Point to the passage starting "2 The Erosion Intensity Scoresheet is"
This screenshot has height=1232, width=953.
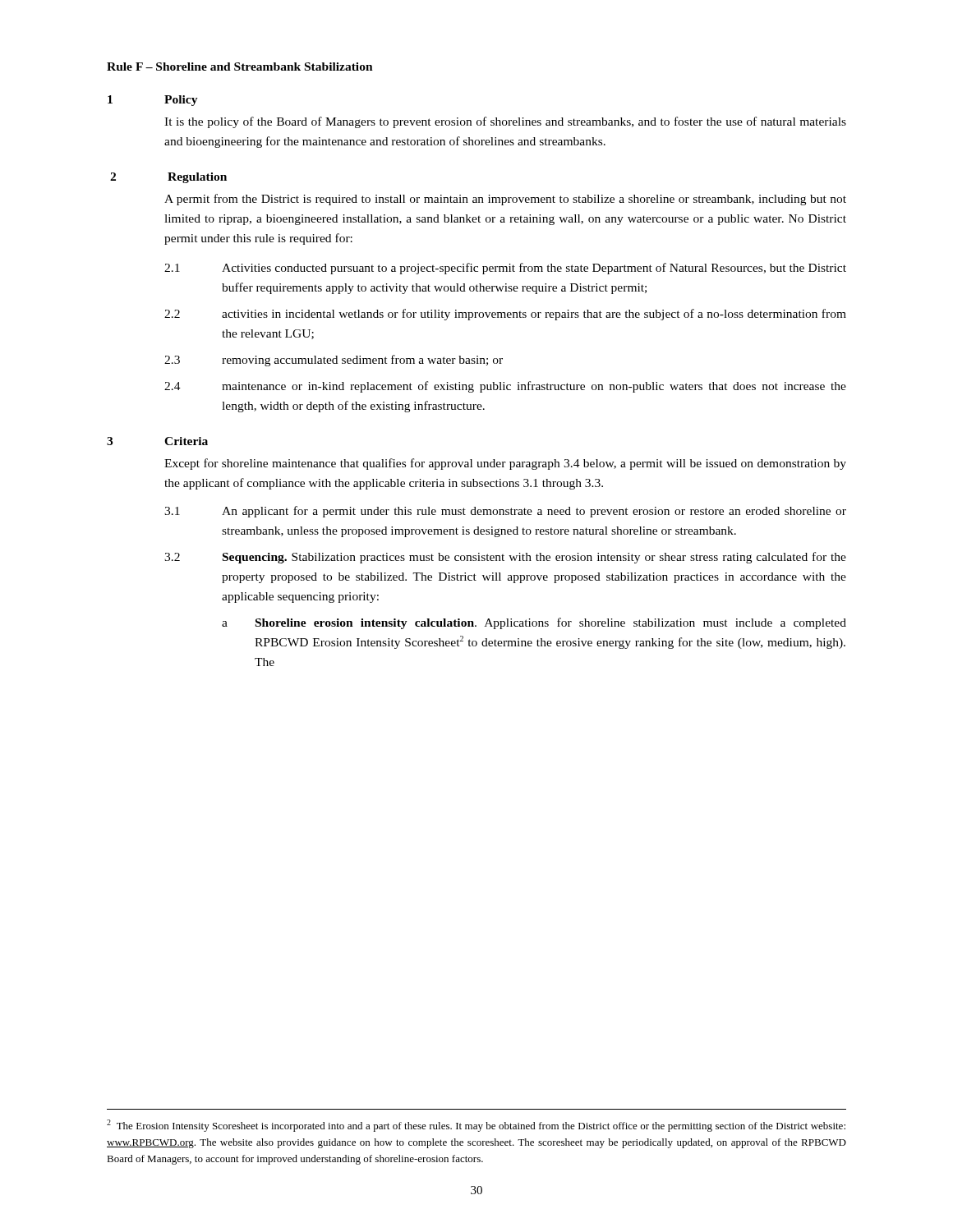click(x=476, y=1141)
